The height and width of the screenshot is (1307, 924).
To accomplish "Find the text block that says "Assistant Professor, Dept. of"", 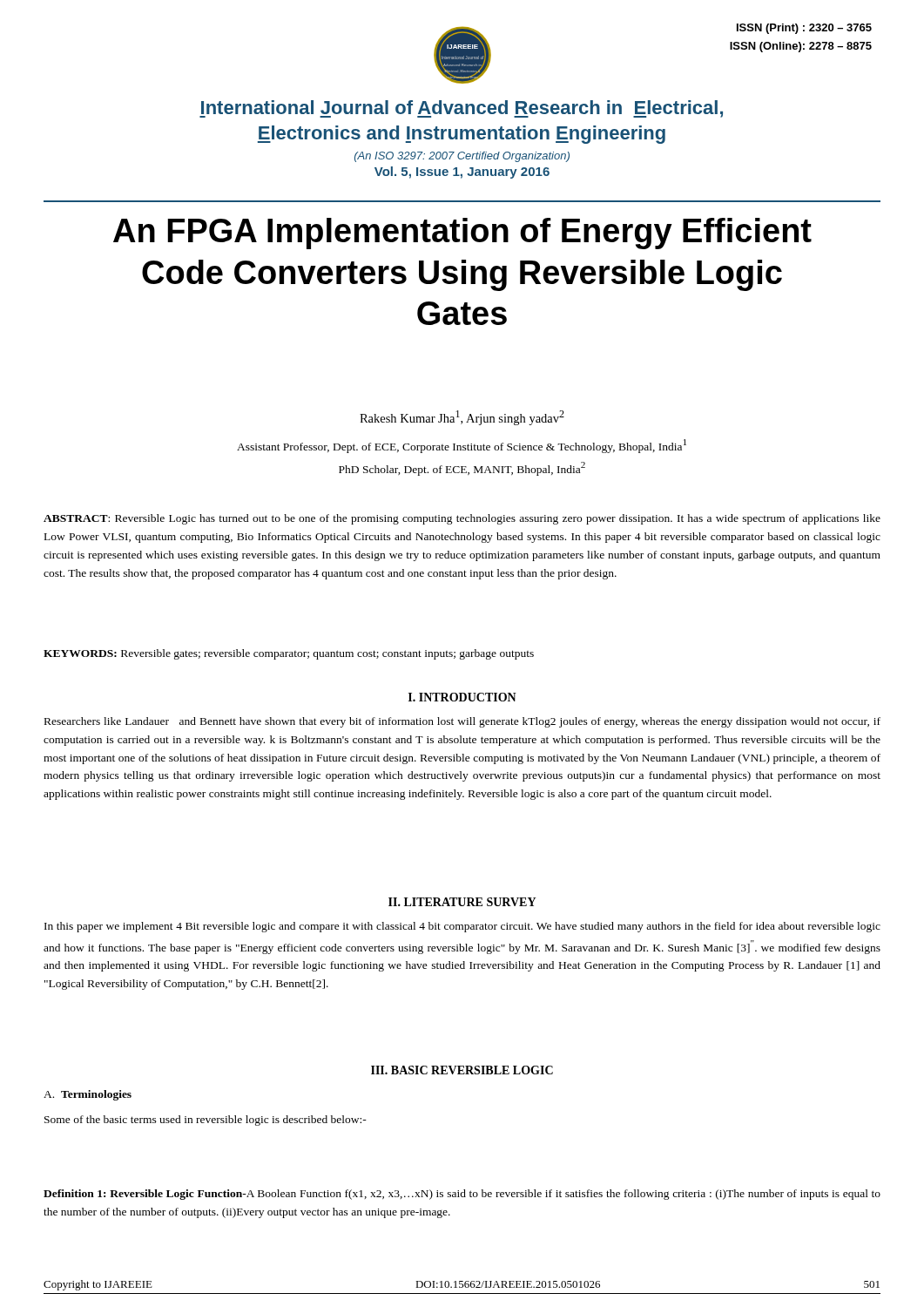I will tap(462, 456).
